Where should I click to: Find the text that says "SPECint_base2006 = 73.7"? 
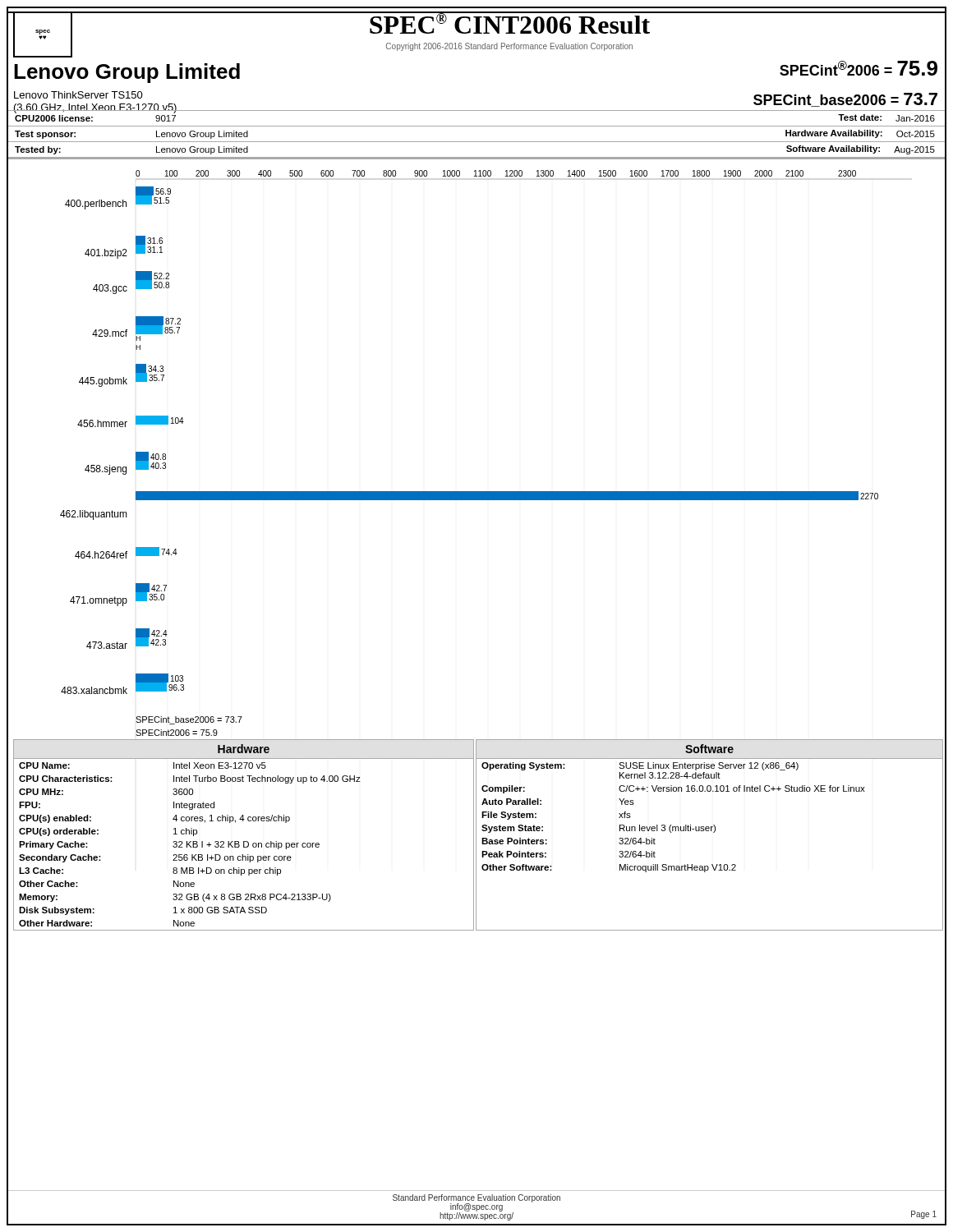846,99
